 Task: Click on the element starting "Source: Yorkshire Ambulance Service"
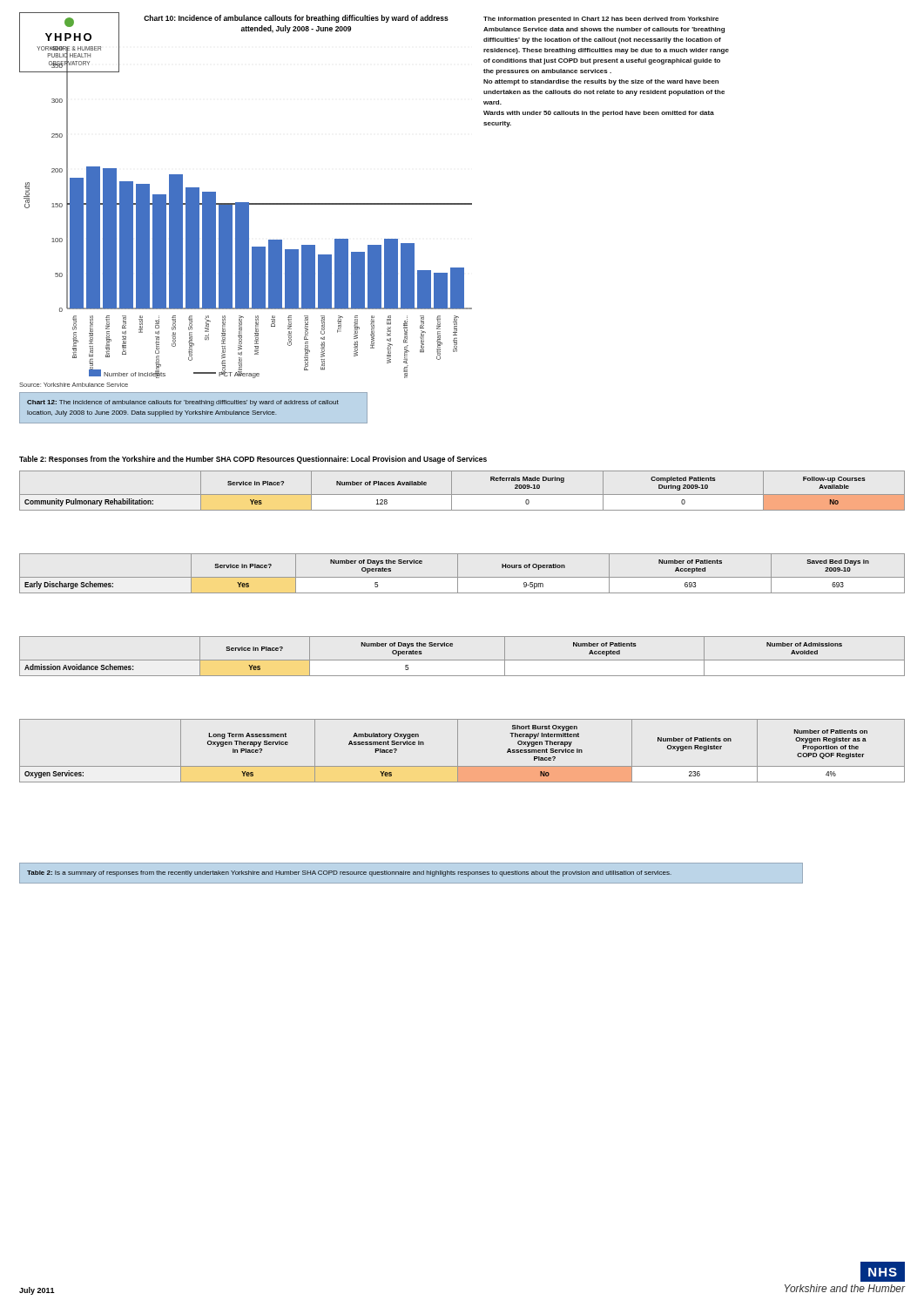tap(74, 385)
